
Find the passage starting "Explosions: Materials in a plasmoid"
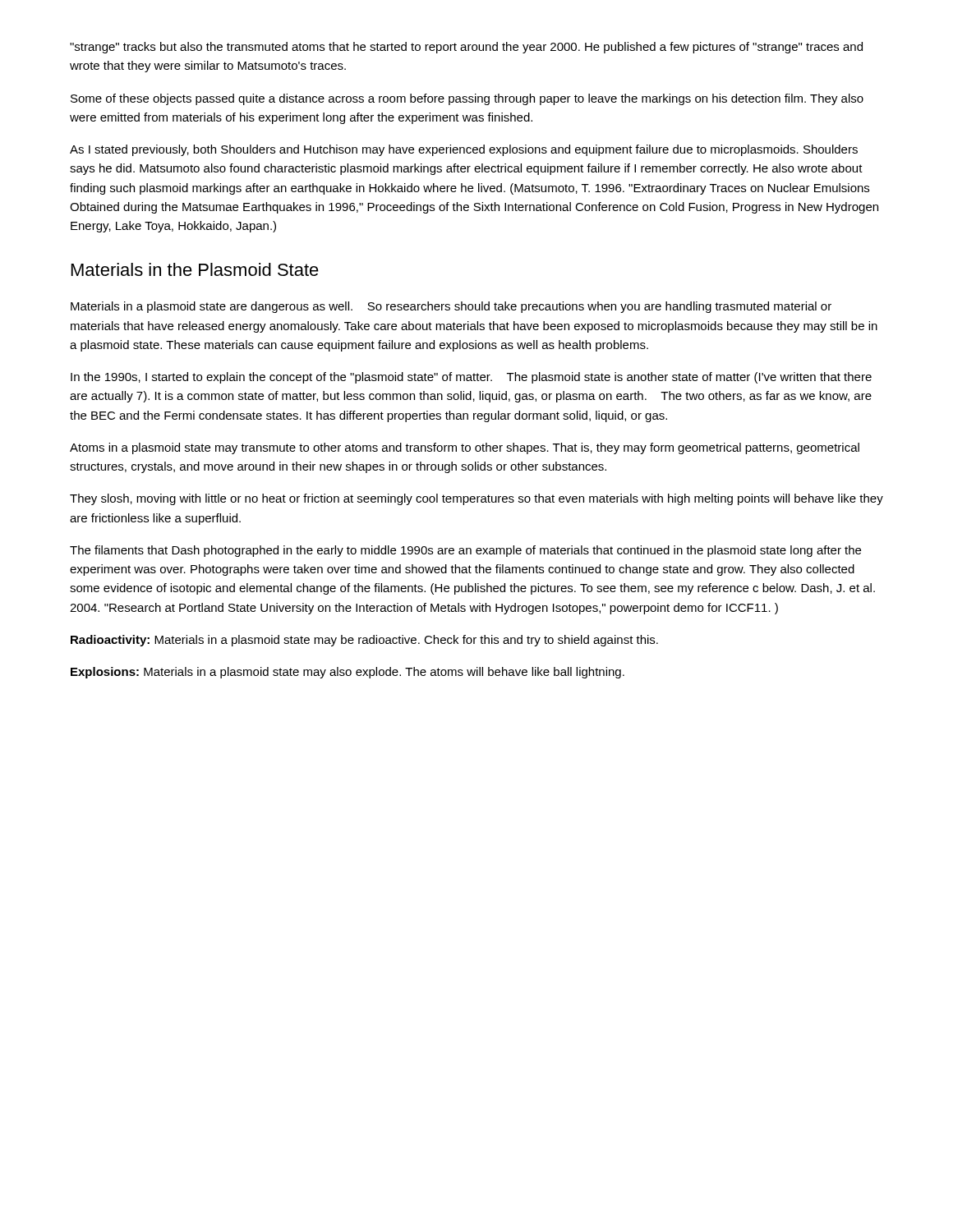(x=347, y=671)
